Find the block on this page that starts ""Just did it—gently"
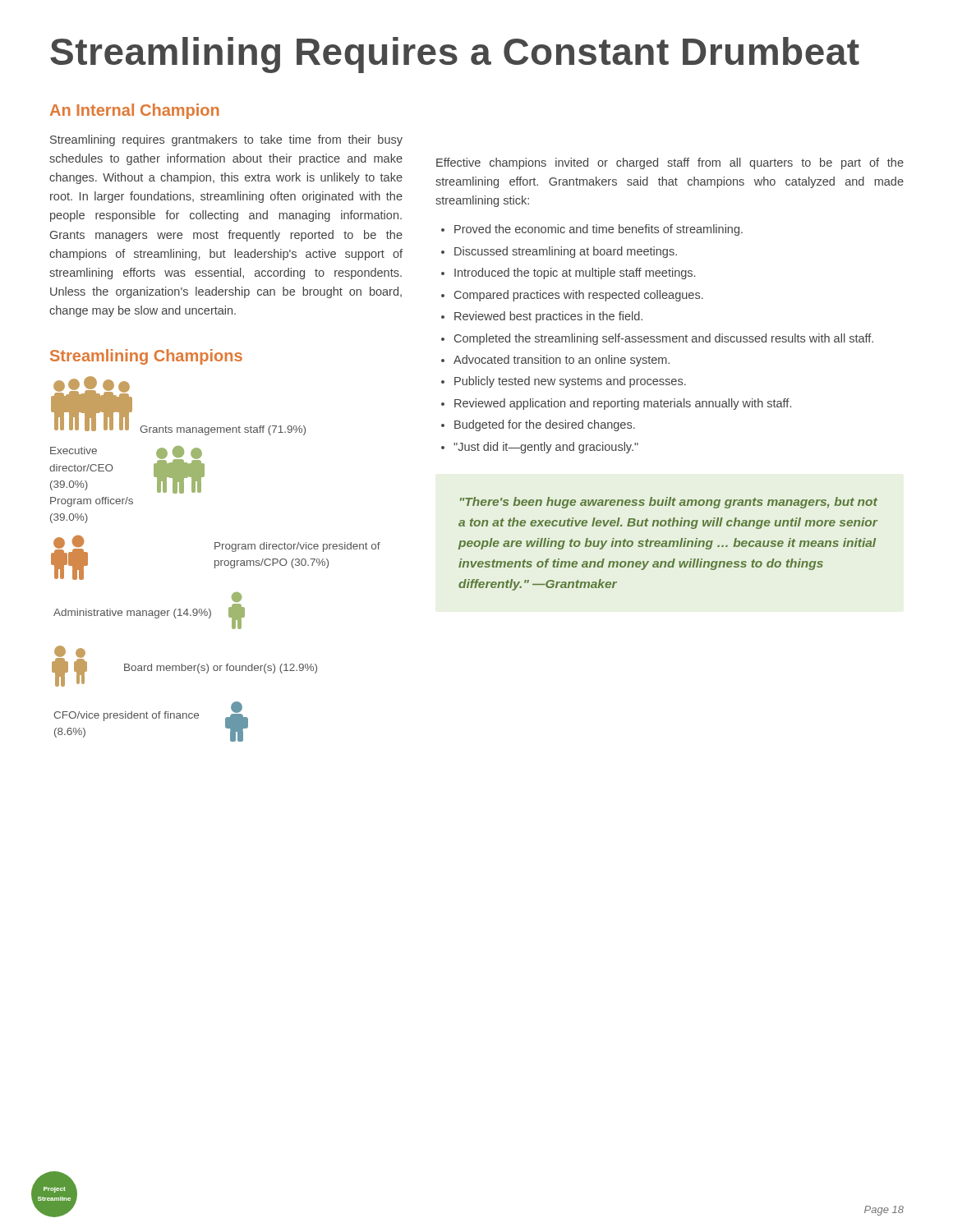The image size is (953, 1232). (546, 447)
